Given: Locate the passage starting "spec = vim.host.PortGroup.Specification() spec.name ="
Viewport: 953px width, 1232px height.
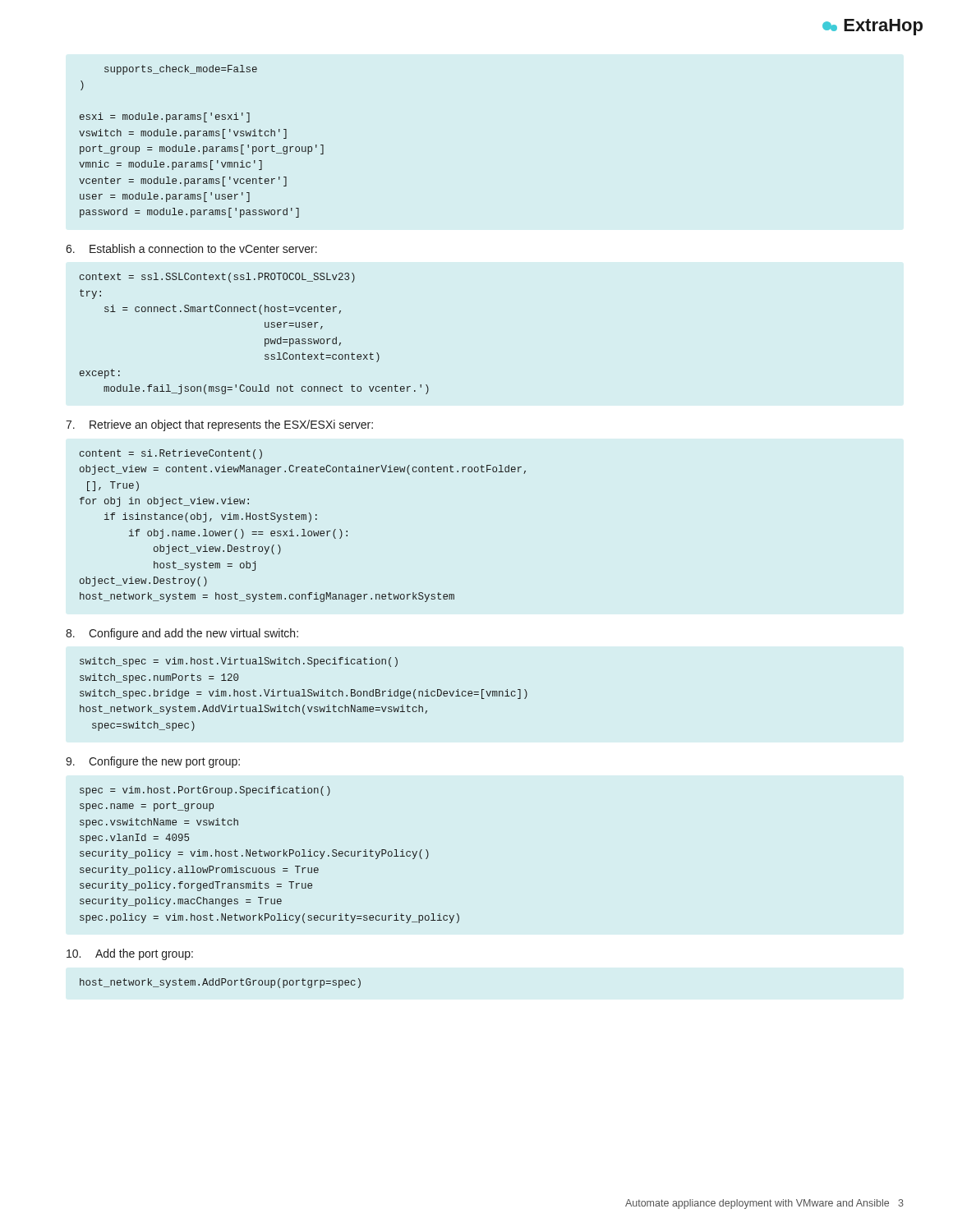Looking at the screenshot, I should click(x=205, y=791).
